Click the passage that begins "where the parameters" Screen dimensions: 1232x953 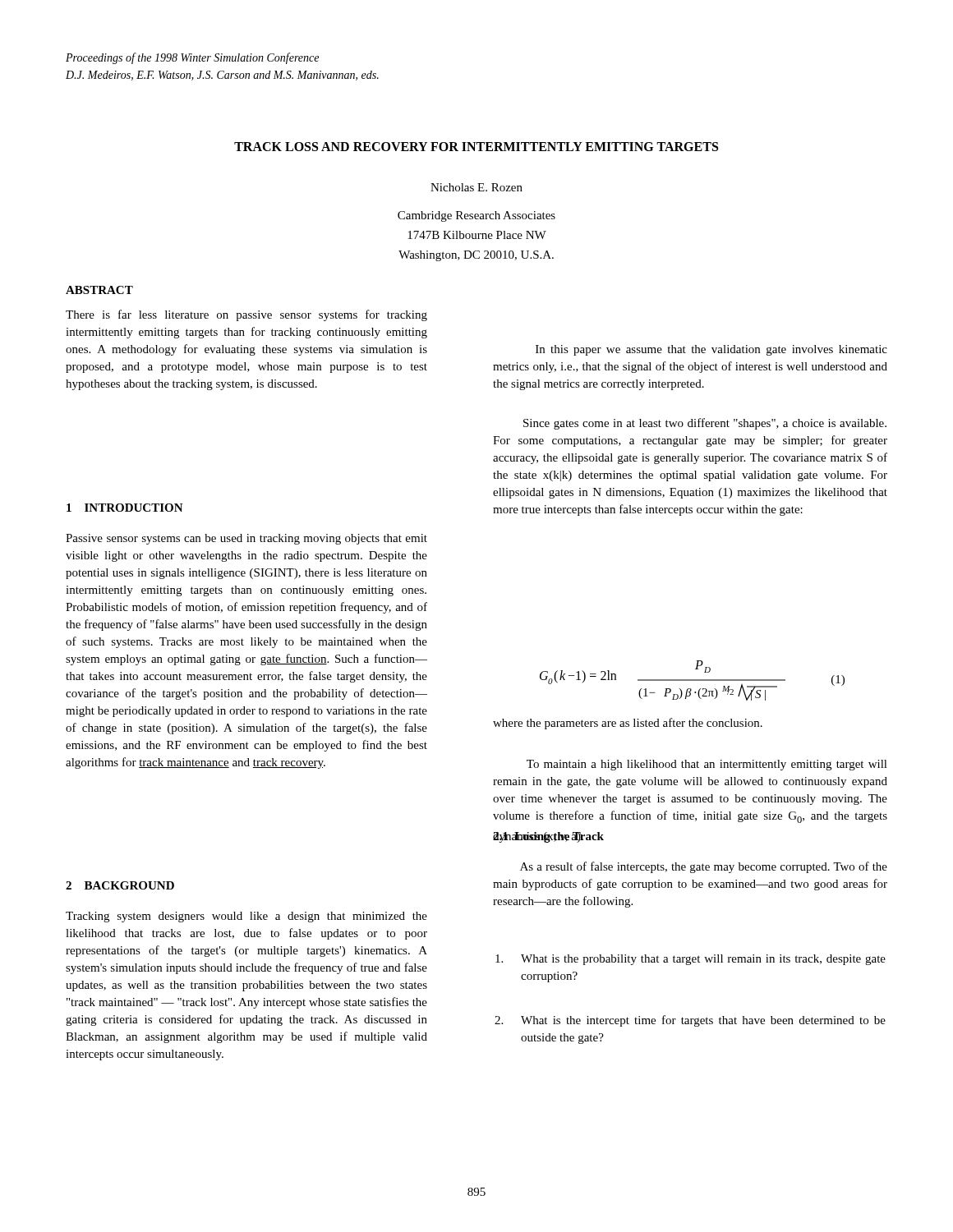(628, 723)
